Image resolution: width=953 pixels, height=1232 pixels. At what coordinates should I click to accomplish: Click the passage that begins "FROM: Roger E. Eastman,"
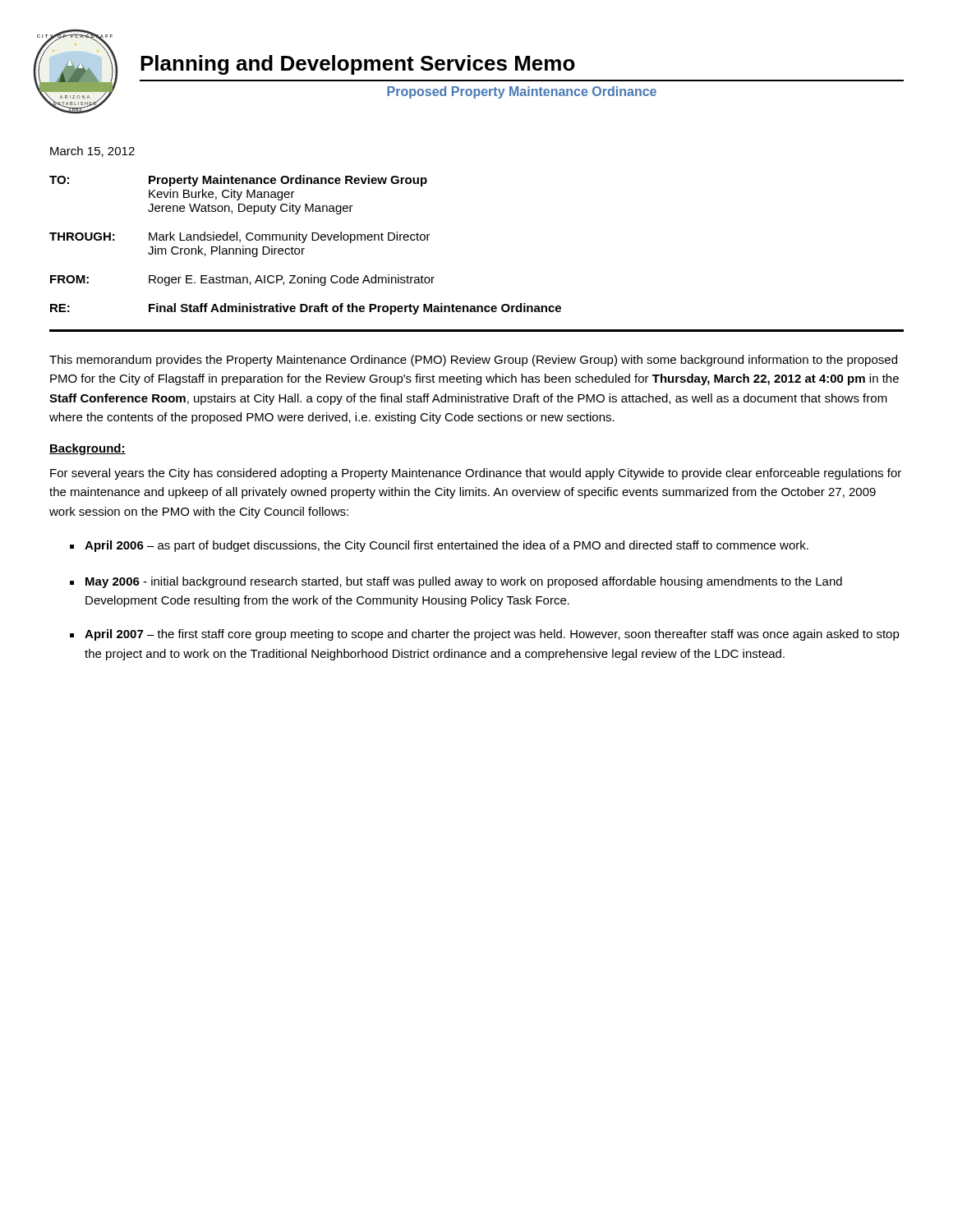[242, 280]
